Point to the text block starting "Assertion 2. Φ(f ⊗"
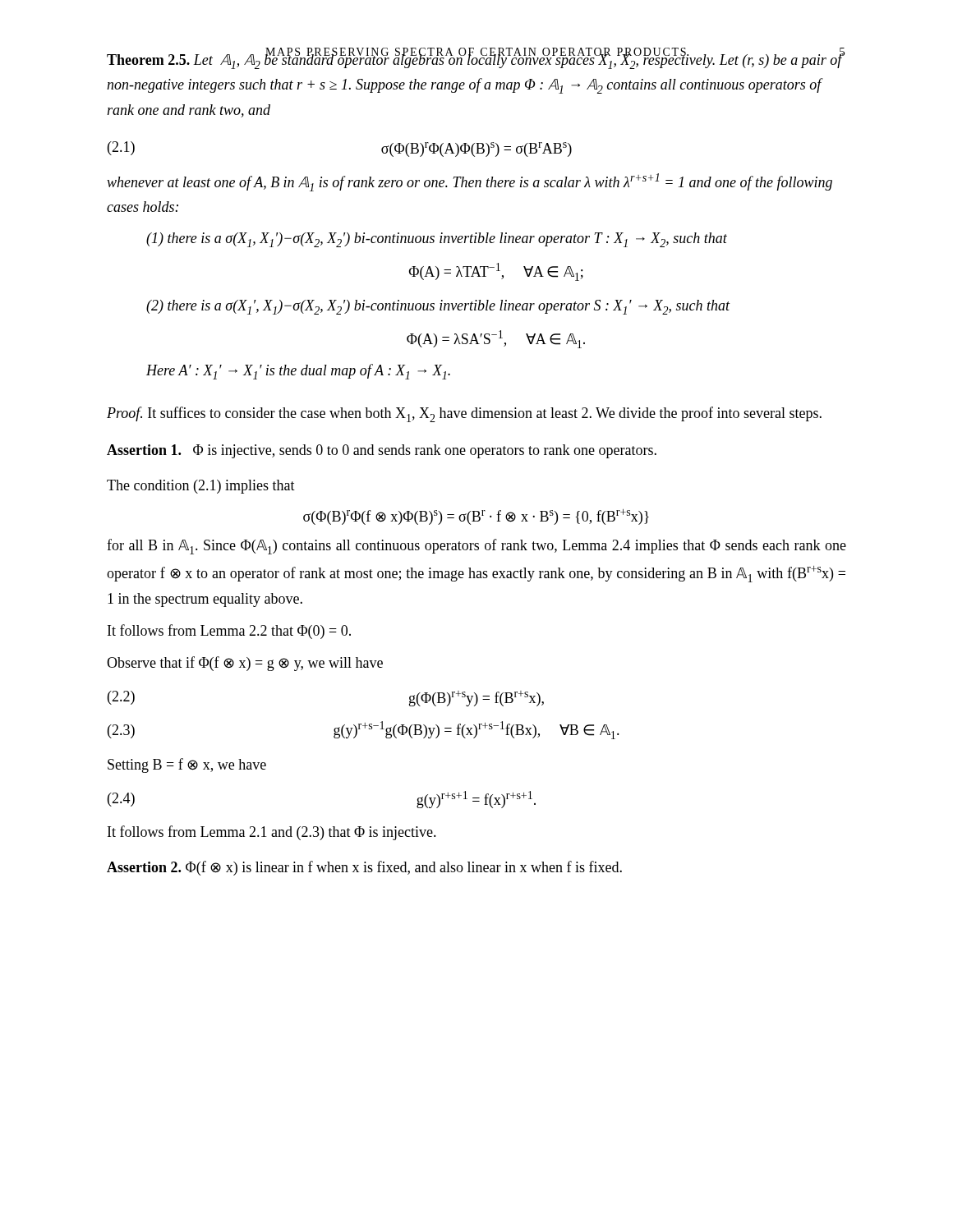953x1232 pixels. pyautogui.click(x=365, y=867)
